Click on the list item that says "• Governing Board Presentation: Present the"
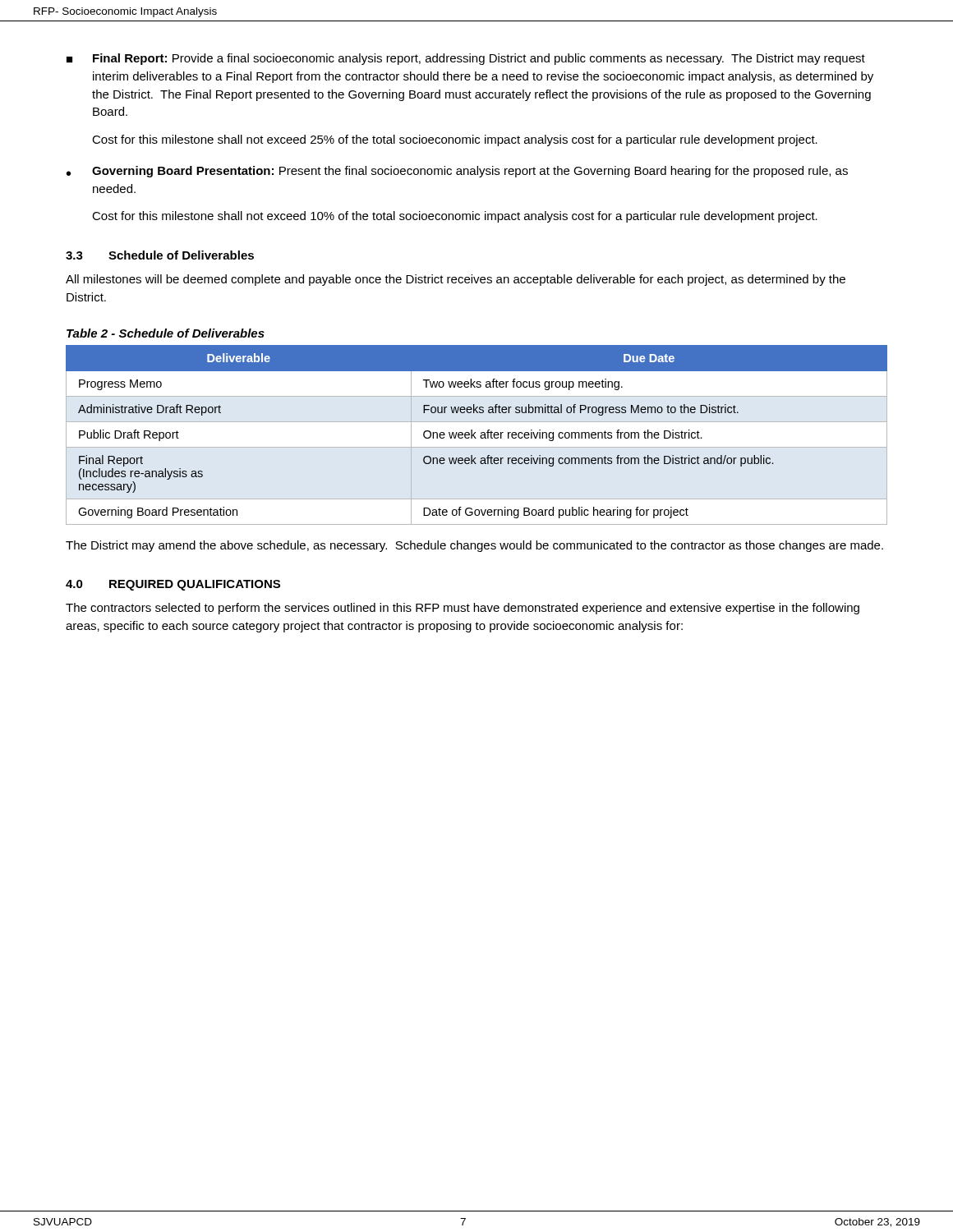The height and width of the screenshot is (1232, 953). (x=476, y=180)
